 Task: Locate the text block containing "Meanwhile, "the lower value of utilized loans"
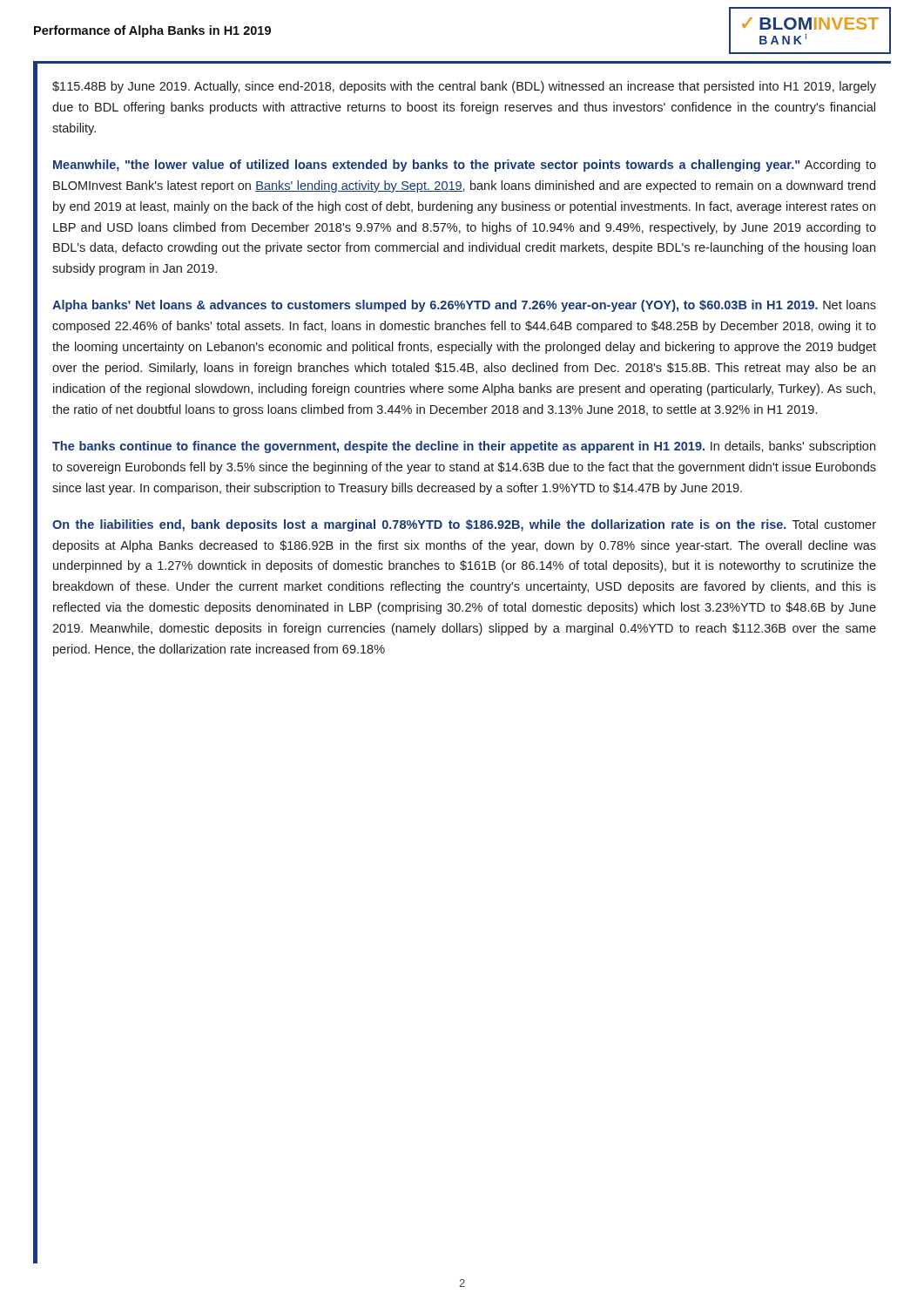[x=464, y=217]
